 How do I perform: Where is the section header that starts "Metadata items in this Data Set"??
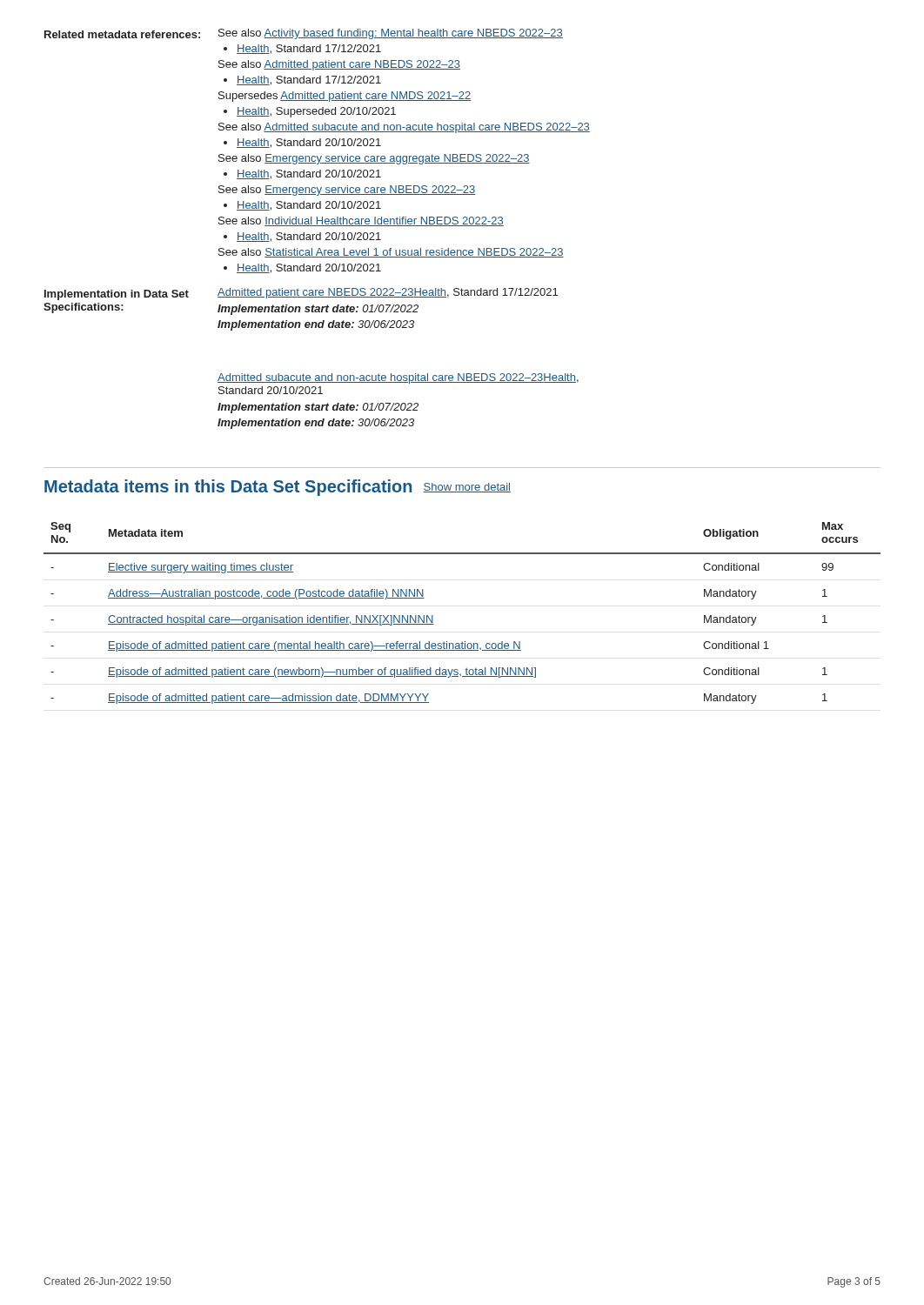[x=277, y=487]
